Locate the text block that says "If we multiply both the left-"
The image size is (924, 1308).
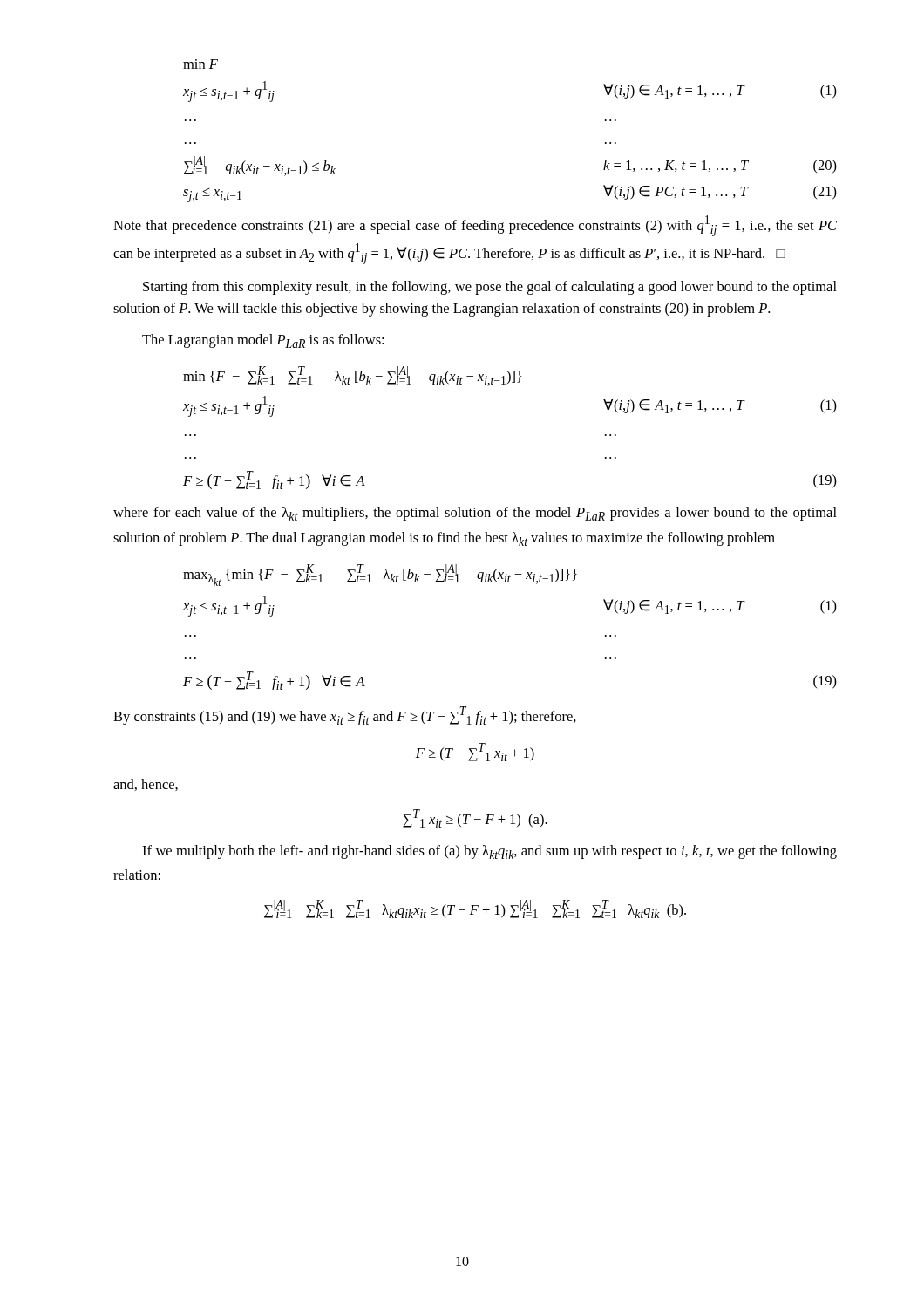pyautogui.click(x=475, y=863)
